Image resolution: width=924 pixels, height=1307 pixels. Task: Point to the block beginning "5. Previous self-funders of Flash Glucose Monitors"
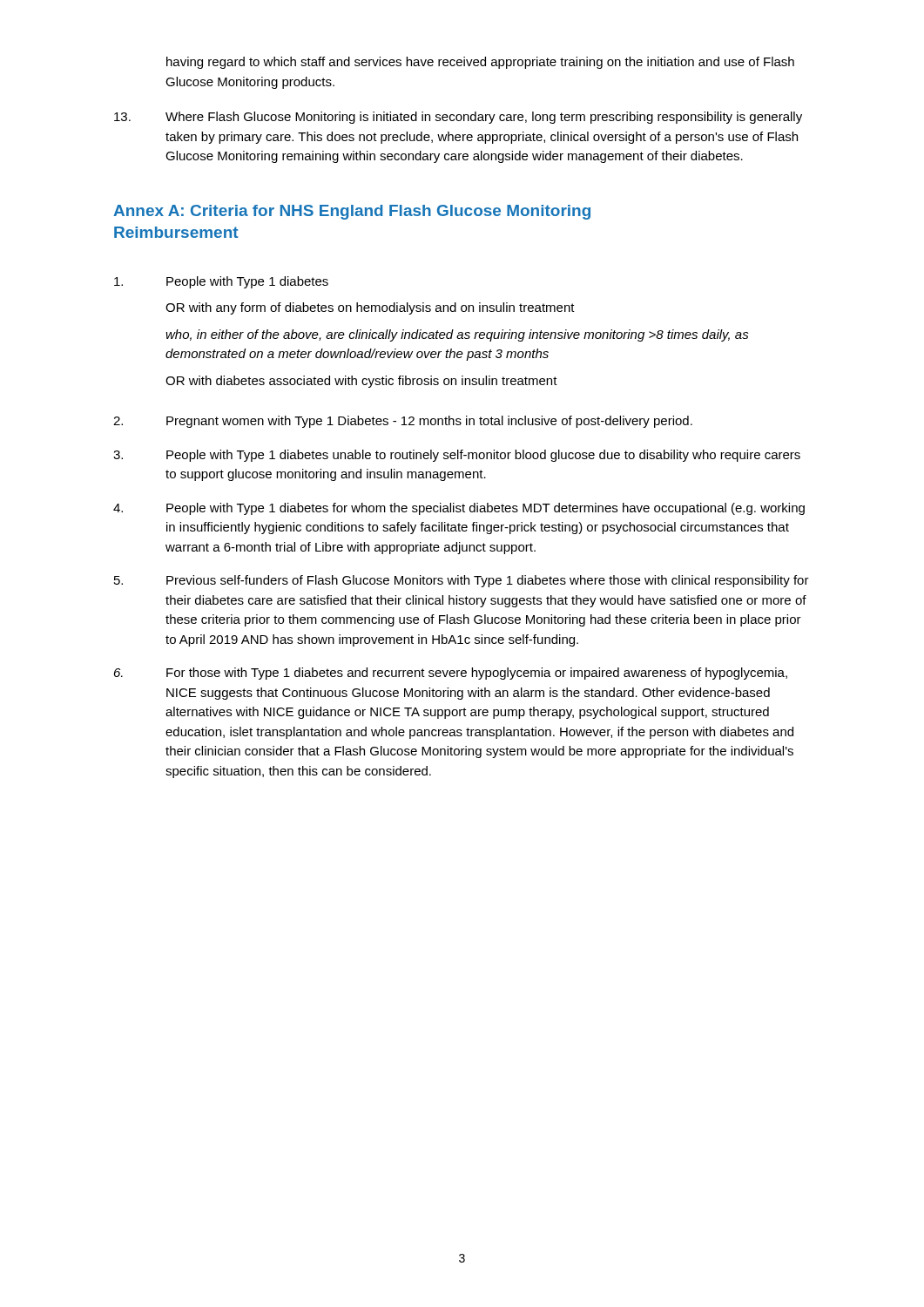[462, 610]
